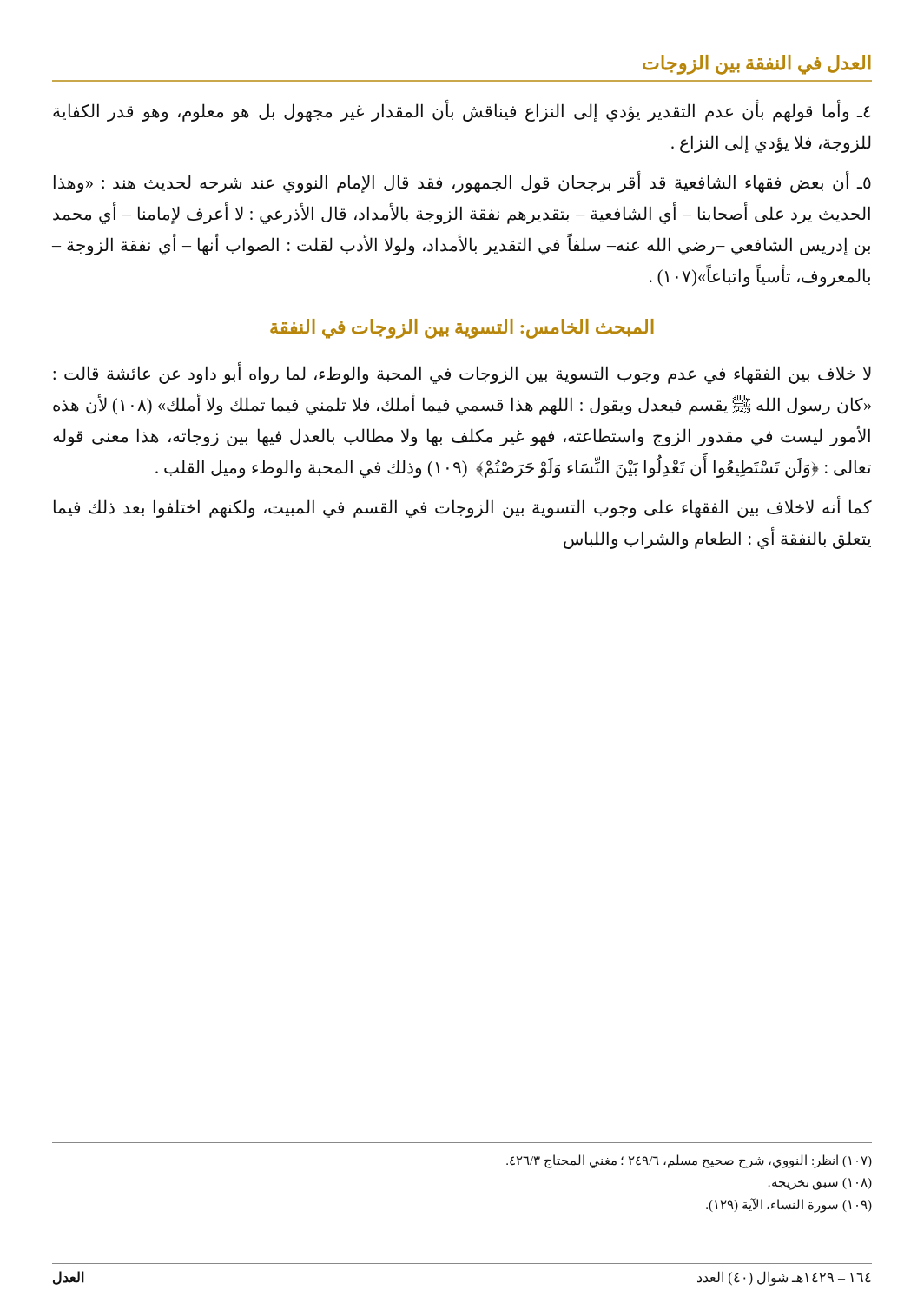924x1303 pixels.
Task: Click on the region starting "٤ـ وأما قولهم بأن عدم التقدير"
Action: [462, 127]
